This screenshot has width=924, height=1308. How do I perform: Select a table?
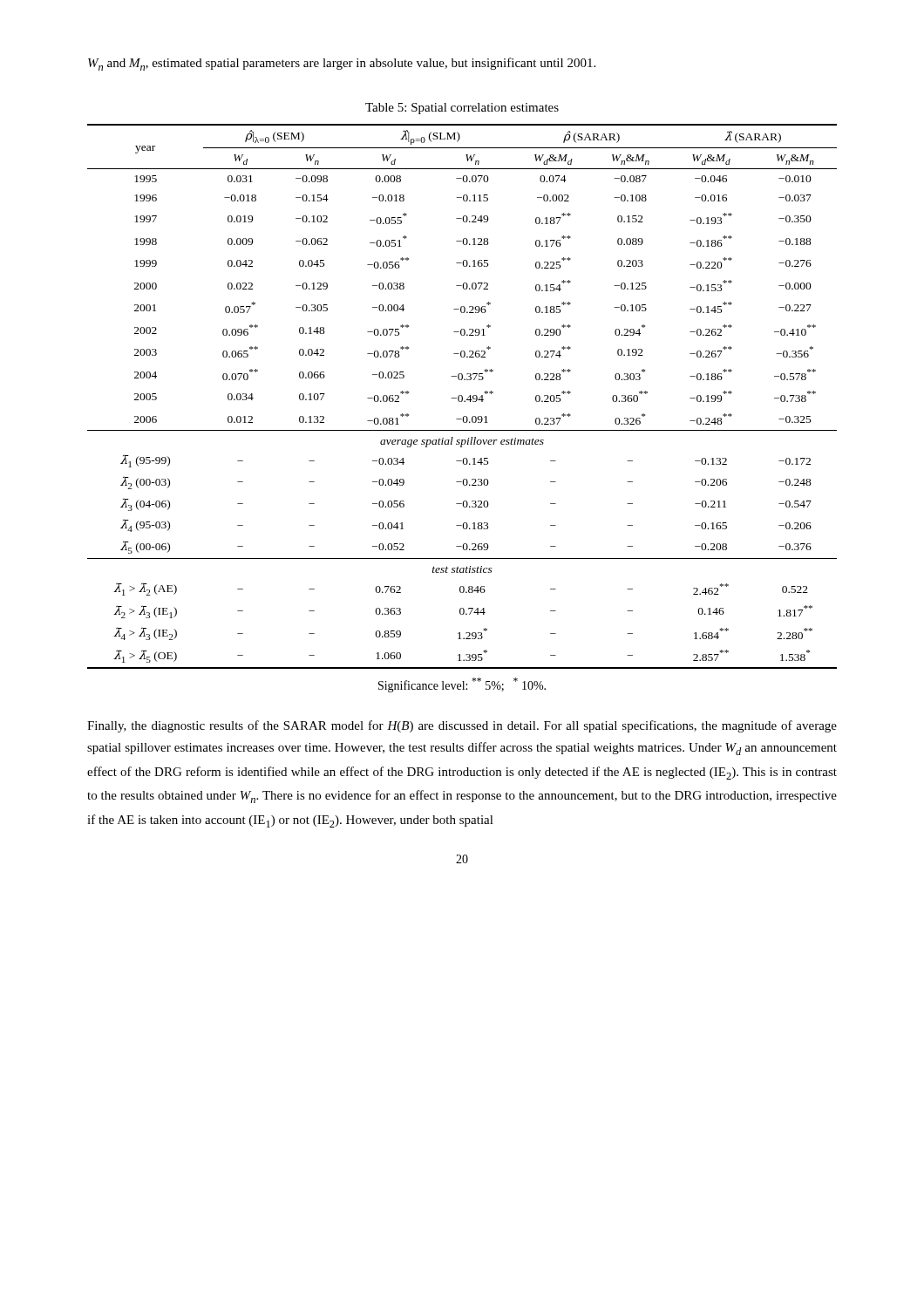pos(462,396)
